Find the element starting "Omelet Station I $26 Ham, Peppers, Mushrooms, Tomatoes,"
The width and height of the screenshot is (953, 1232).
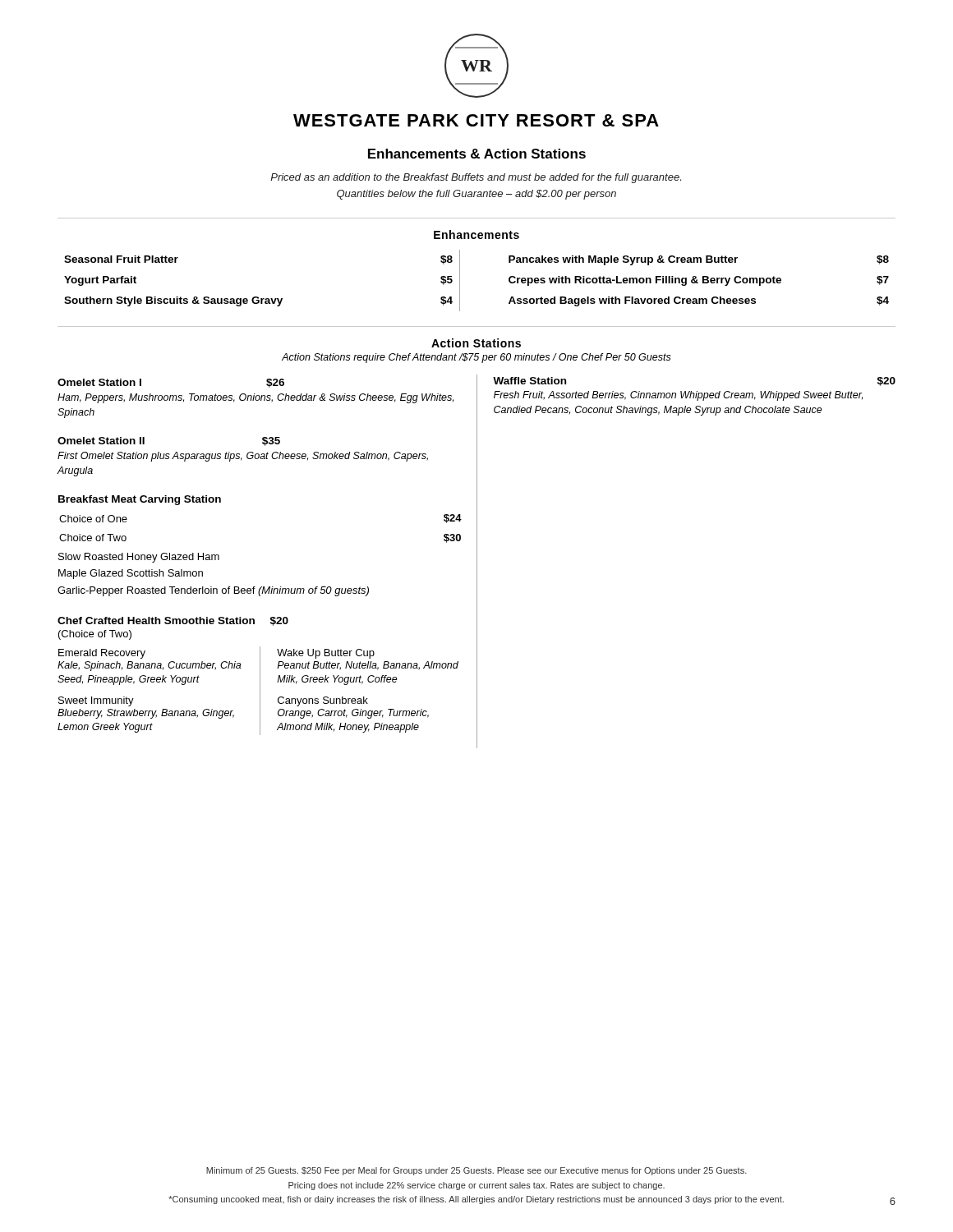point(260,397)
